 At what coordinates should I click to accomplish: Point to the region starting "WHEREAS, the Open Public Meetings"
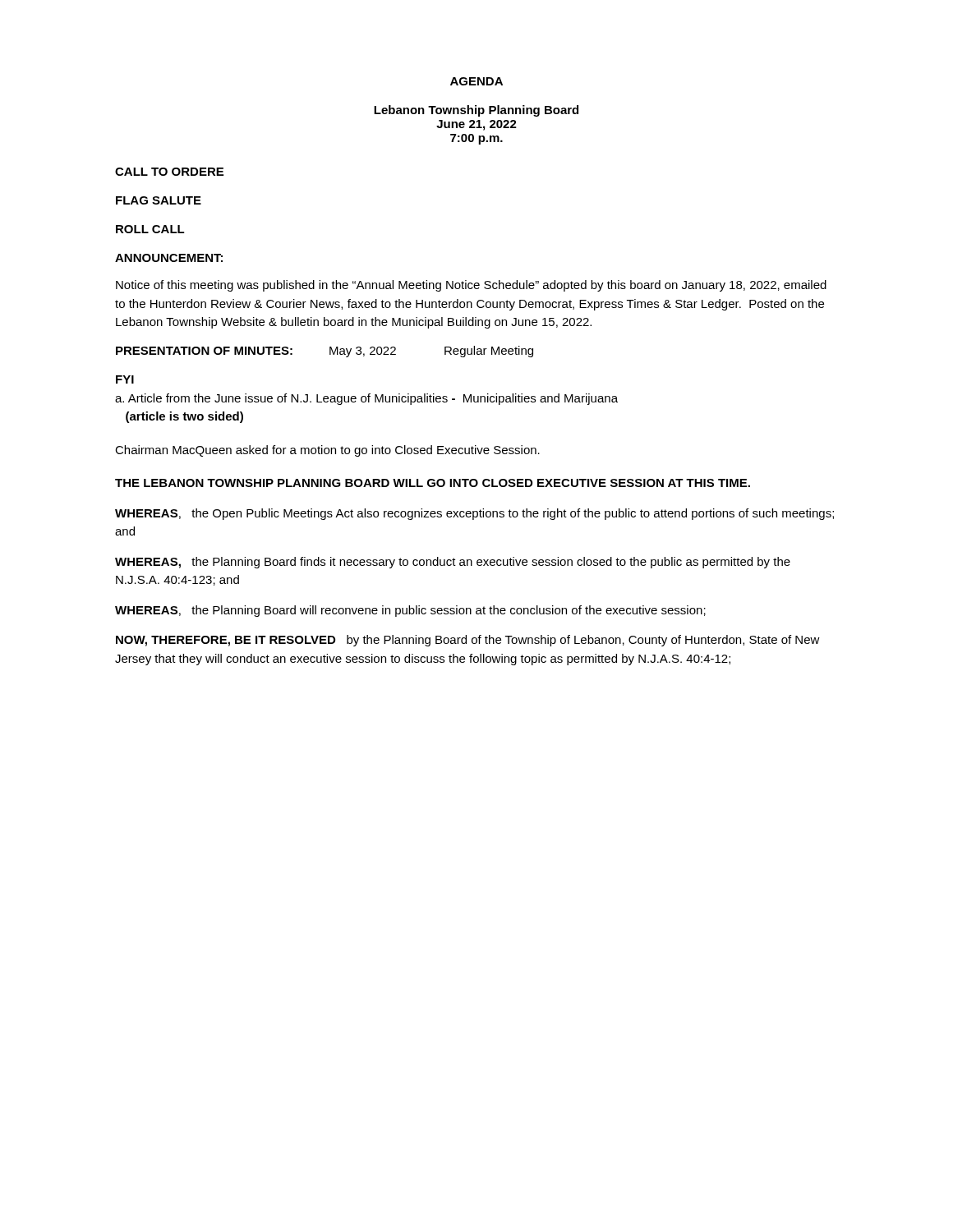tap(475, 522)
